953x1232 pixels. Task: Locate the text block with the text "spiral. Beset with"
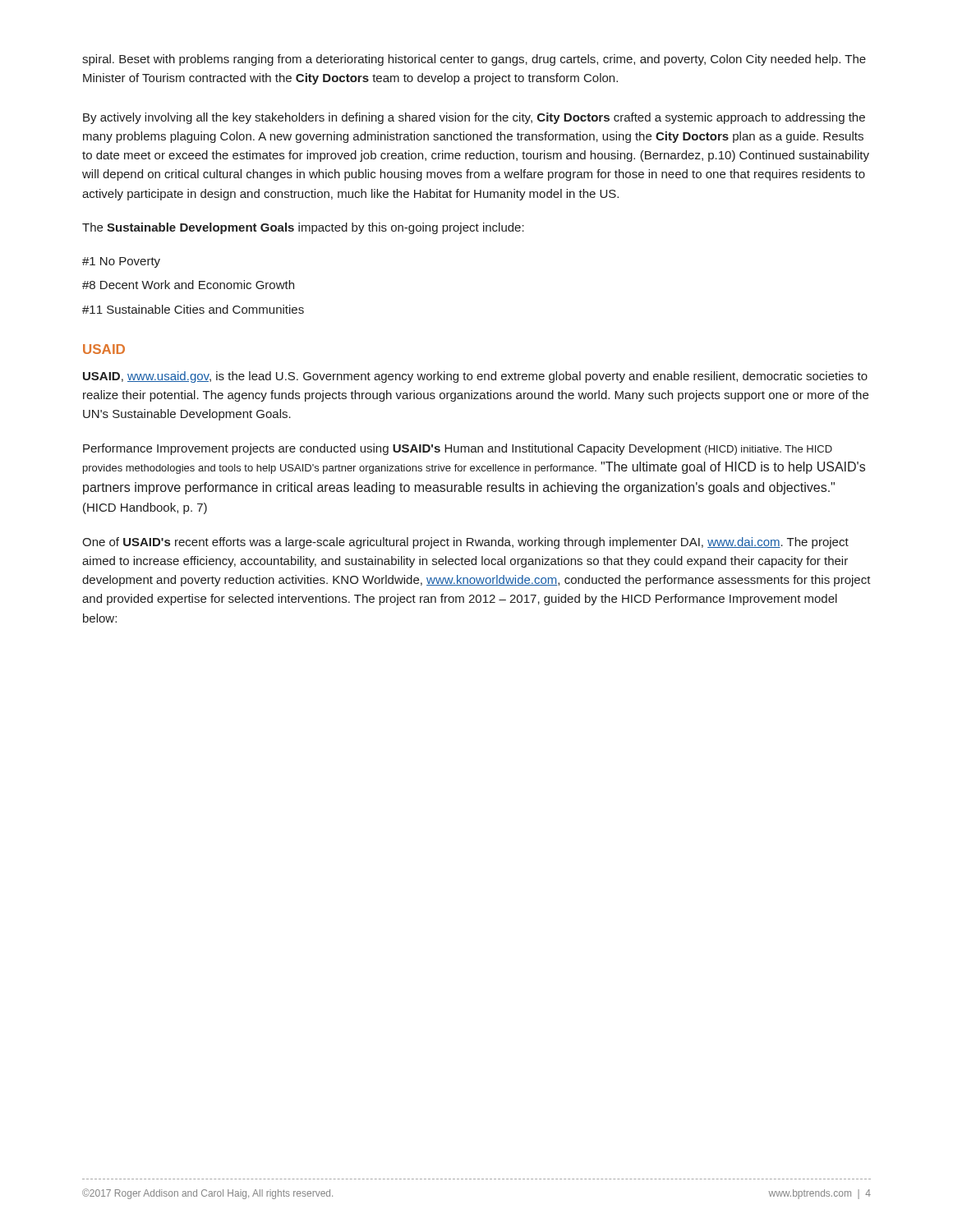click(474, 68)
